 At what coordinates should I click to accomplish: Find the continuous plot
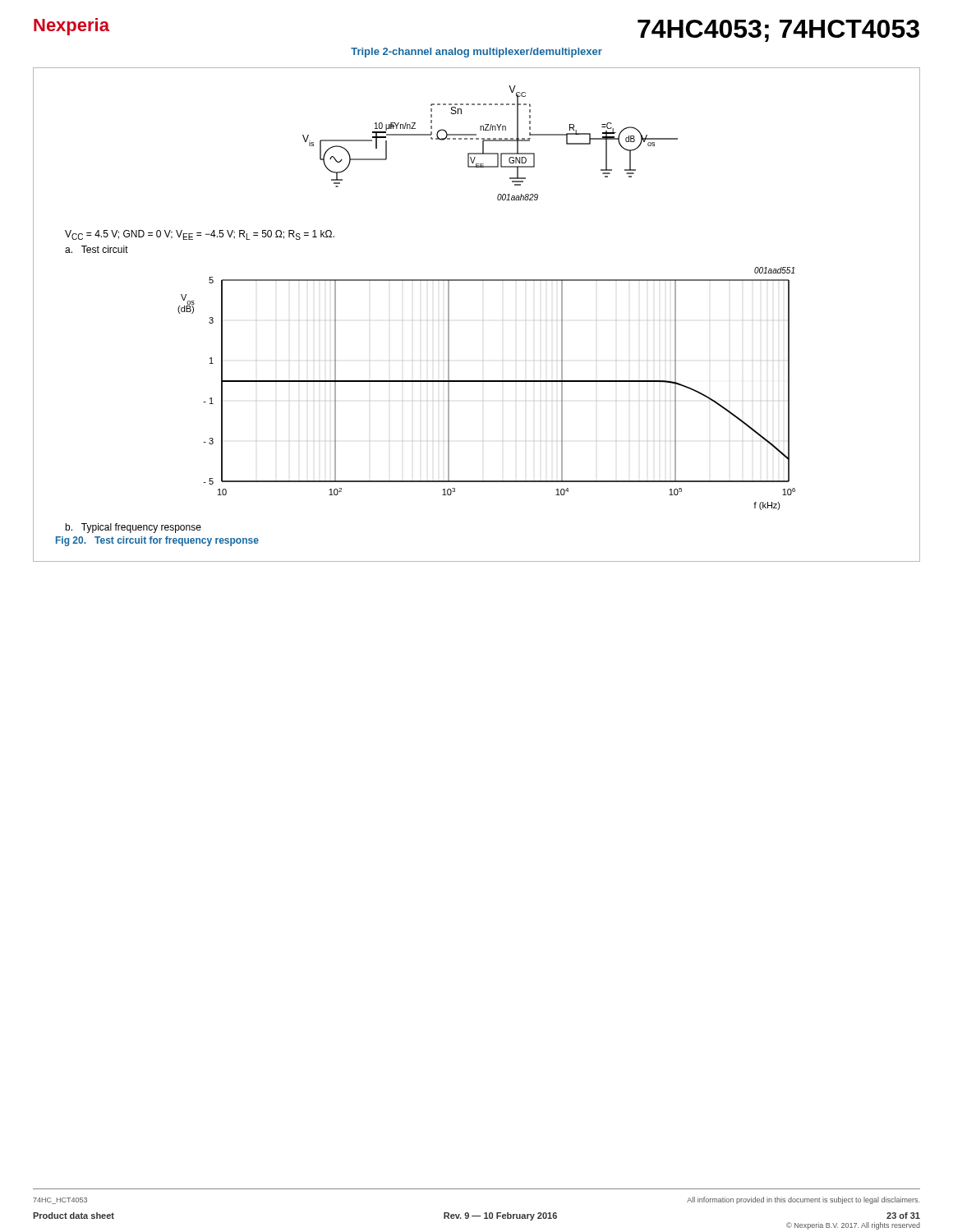[476, 391]
